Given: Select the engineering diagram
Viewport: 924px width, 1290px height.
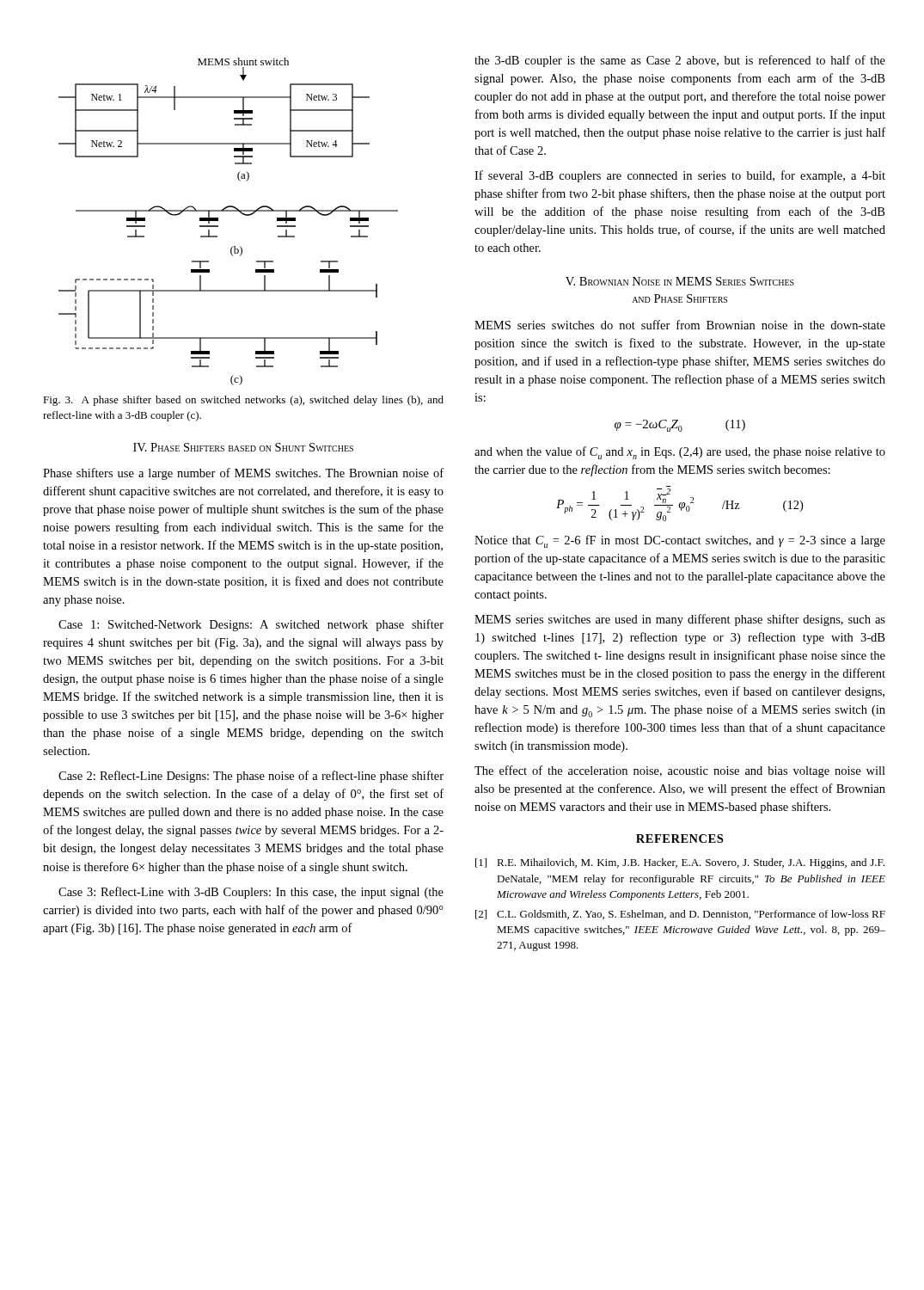Looking at the screenshot, I should pos(243,219).
